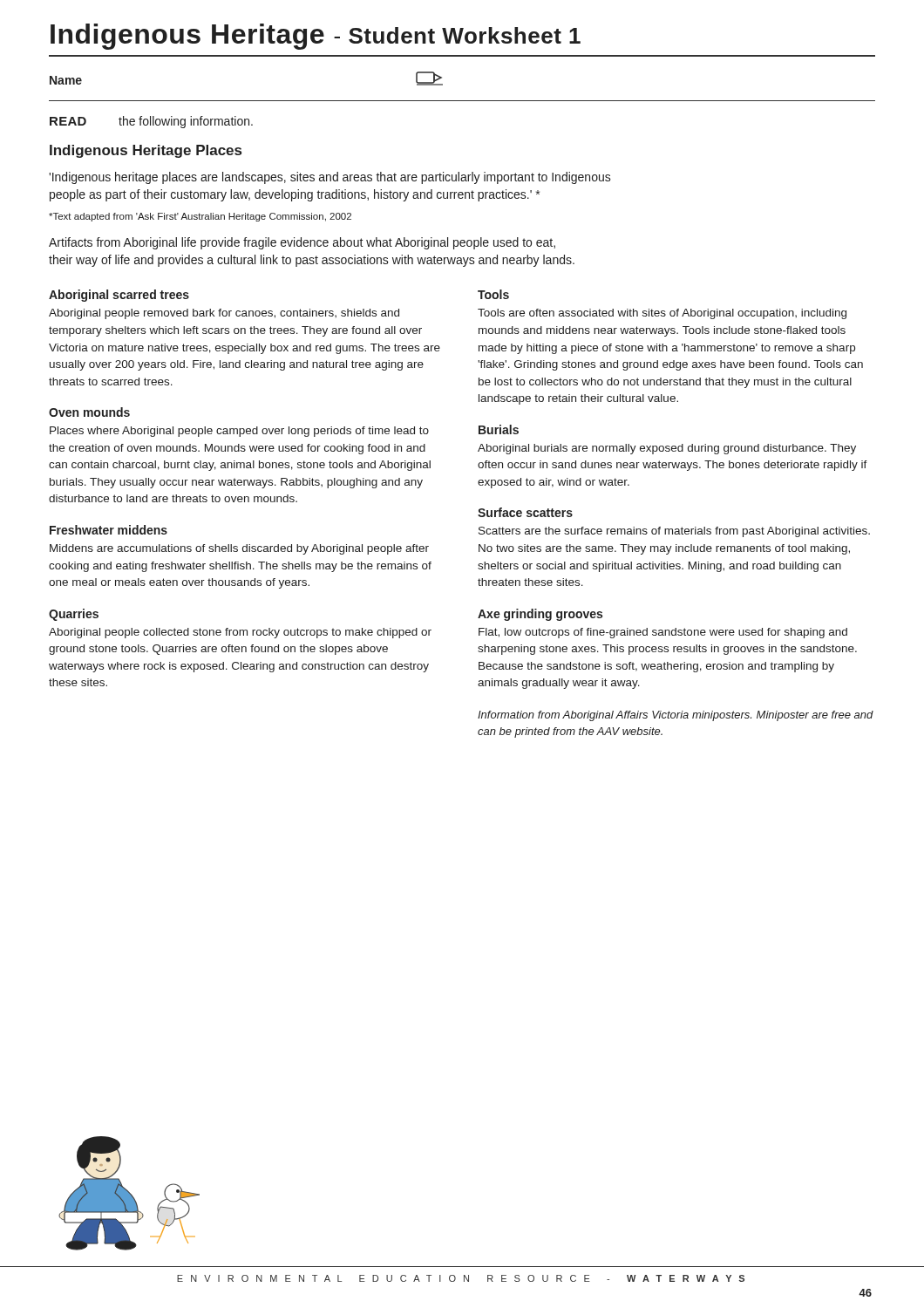This screenshot has width=924, height=1308.
Task: Click on the text block with the text "Aboriginal people collected stone from"
Action: (240, 657)
